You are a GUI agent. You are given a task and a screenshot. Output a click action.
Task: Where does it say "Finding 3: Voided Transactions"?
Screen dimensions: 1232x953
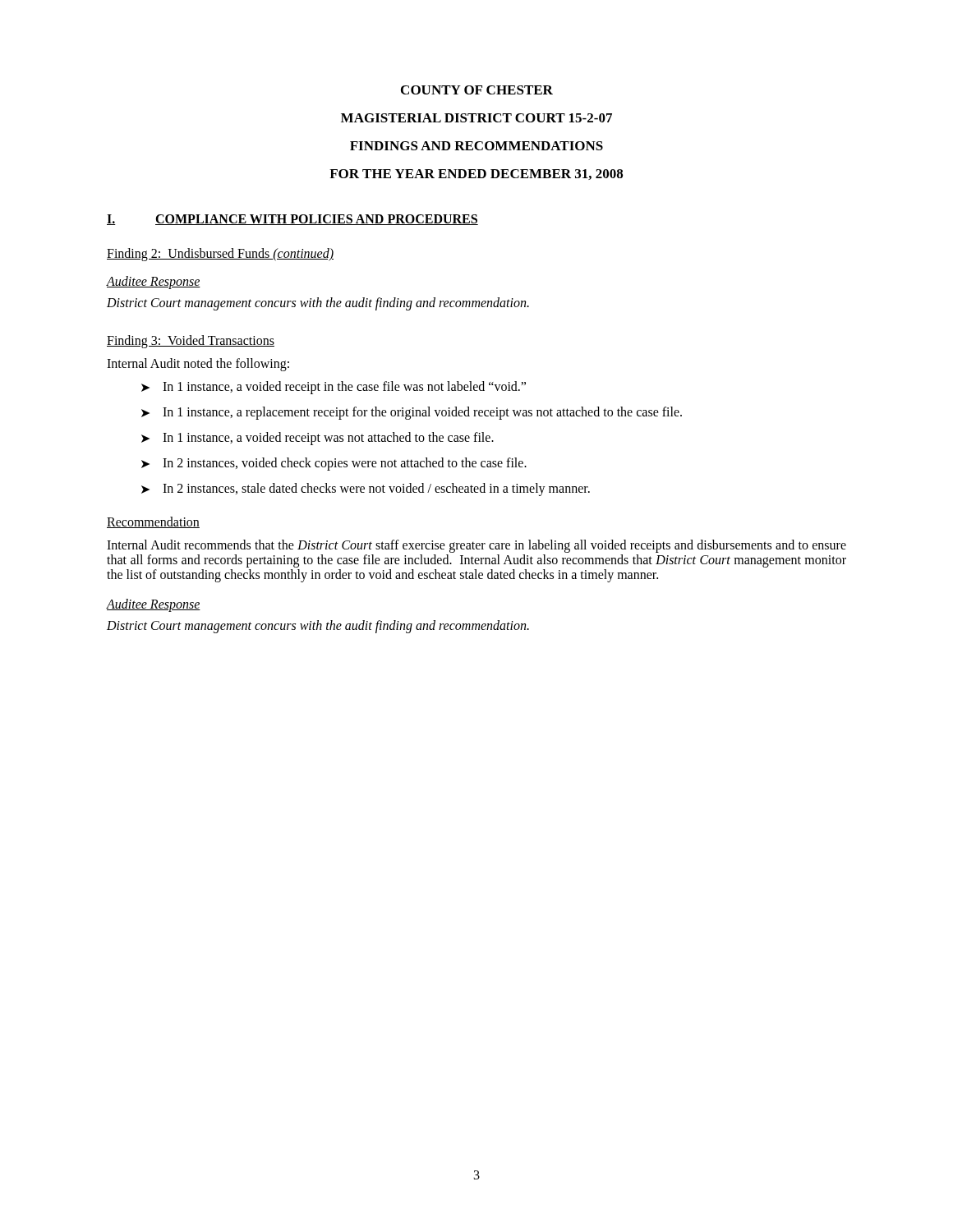[x=191, y=340]
